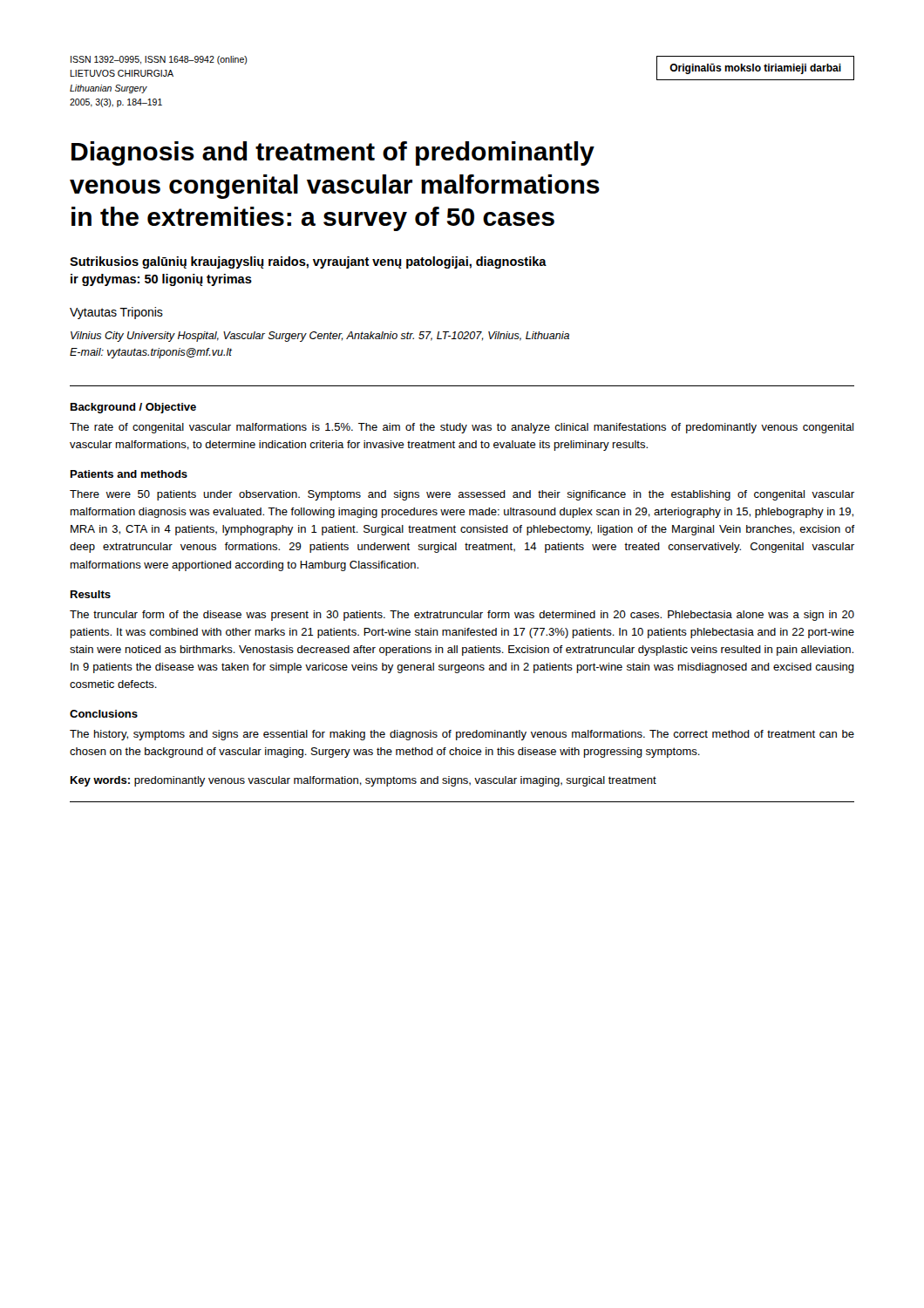The width and height of the screenshot is (924, 1308).
Task: Where does it say "Vytautas Triponis"?
Action: point(116,312)
